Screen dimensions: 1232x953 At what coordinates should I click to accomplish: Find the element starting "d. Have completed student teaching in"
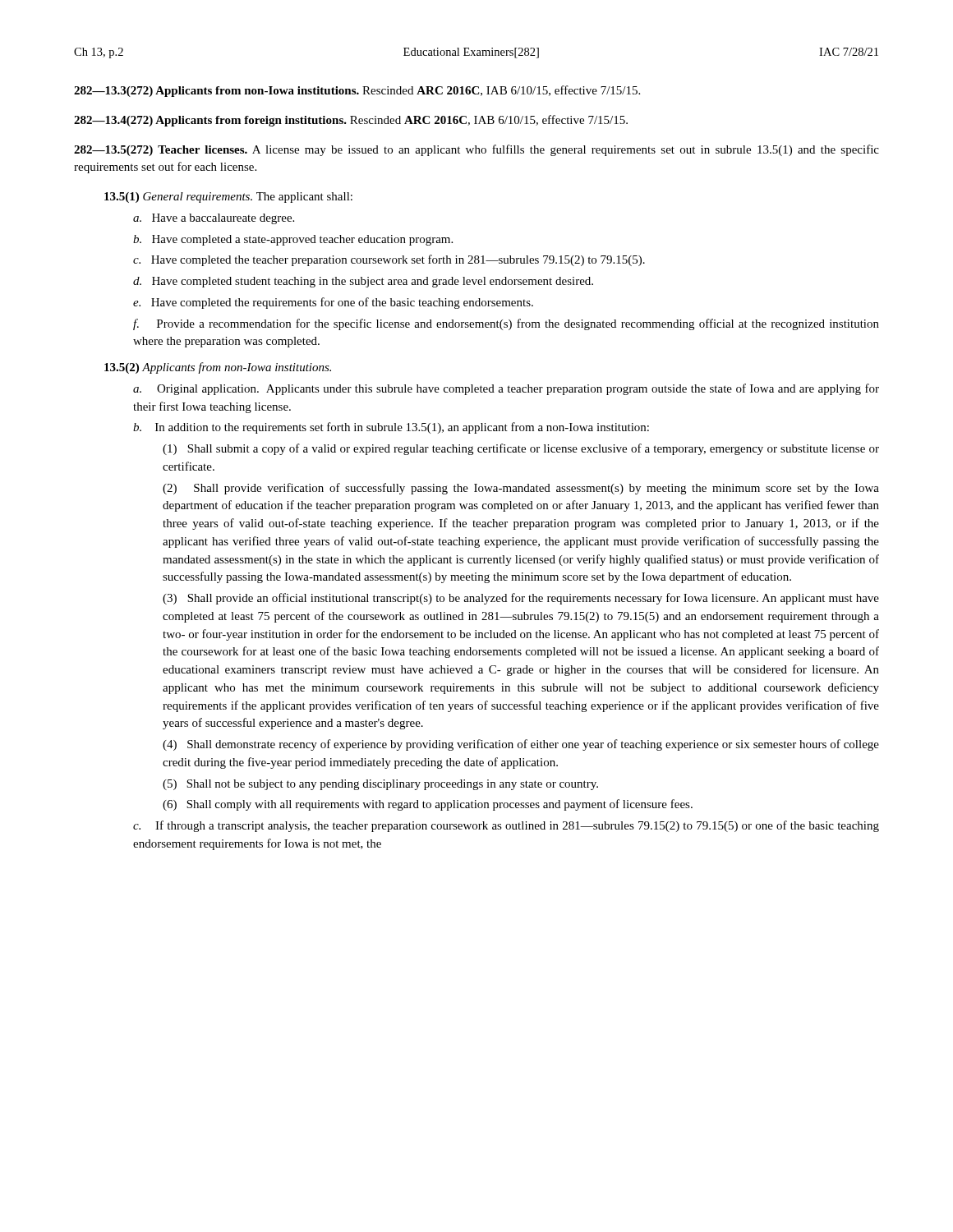[506, 282]
